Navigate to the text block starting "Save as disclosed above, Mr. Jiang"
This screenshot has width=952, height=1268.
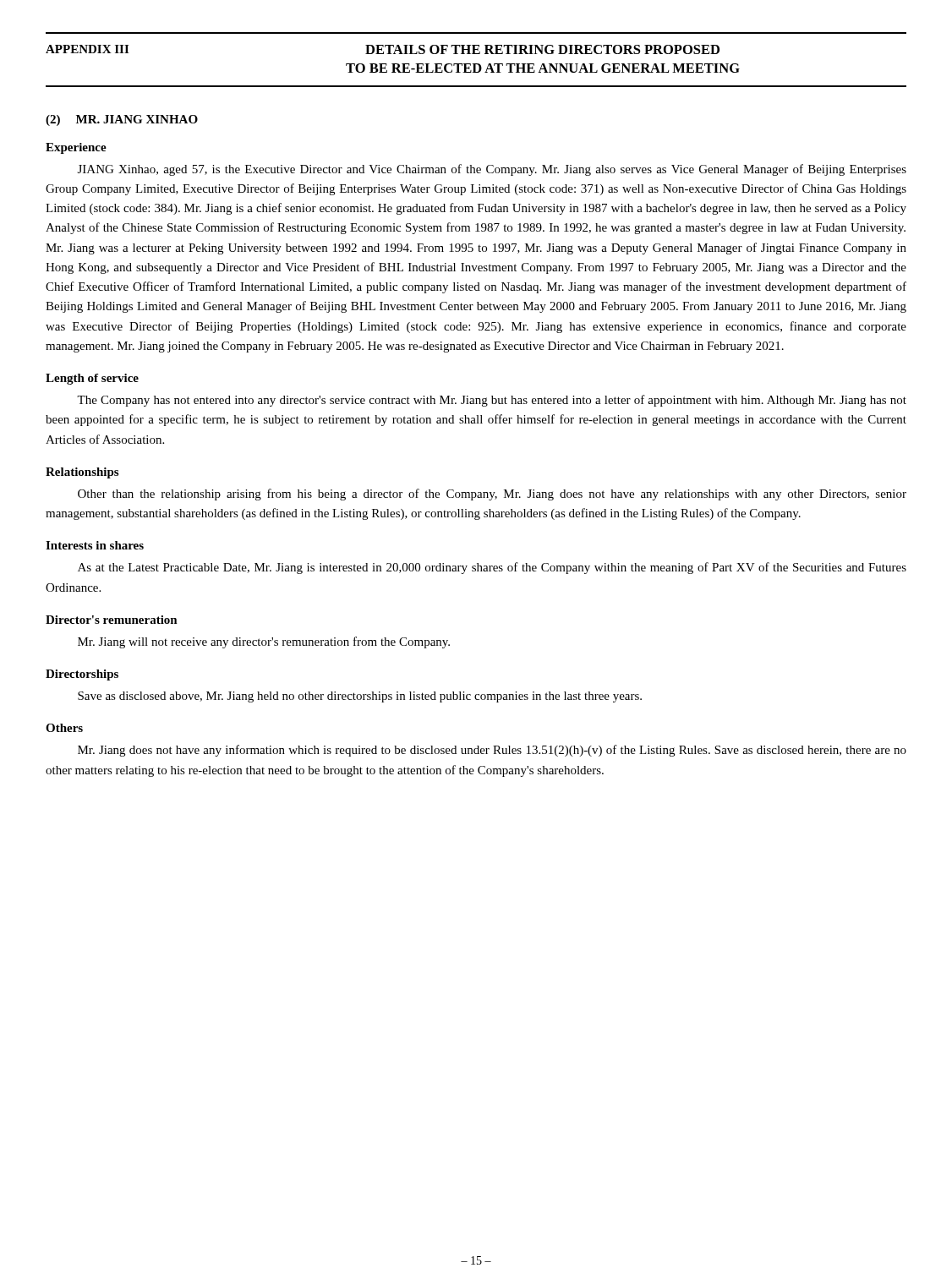point(360,696)
